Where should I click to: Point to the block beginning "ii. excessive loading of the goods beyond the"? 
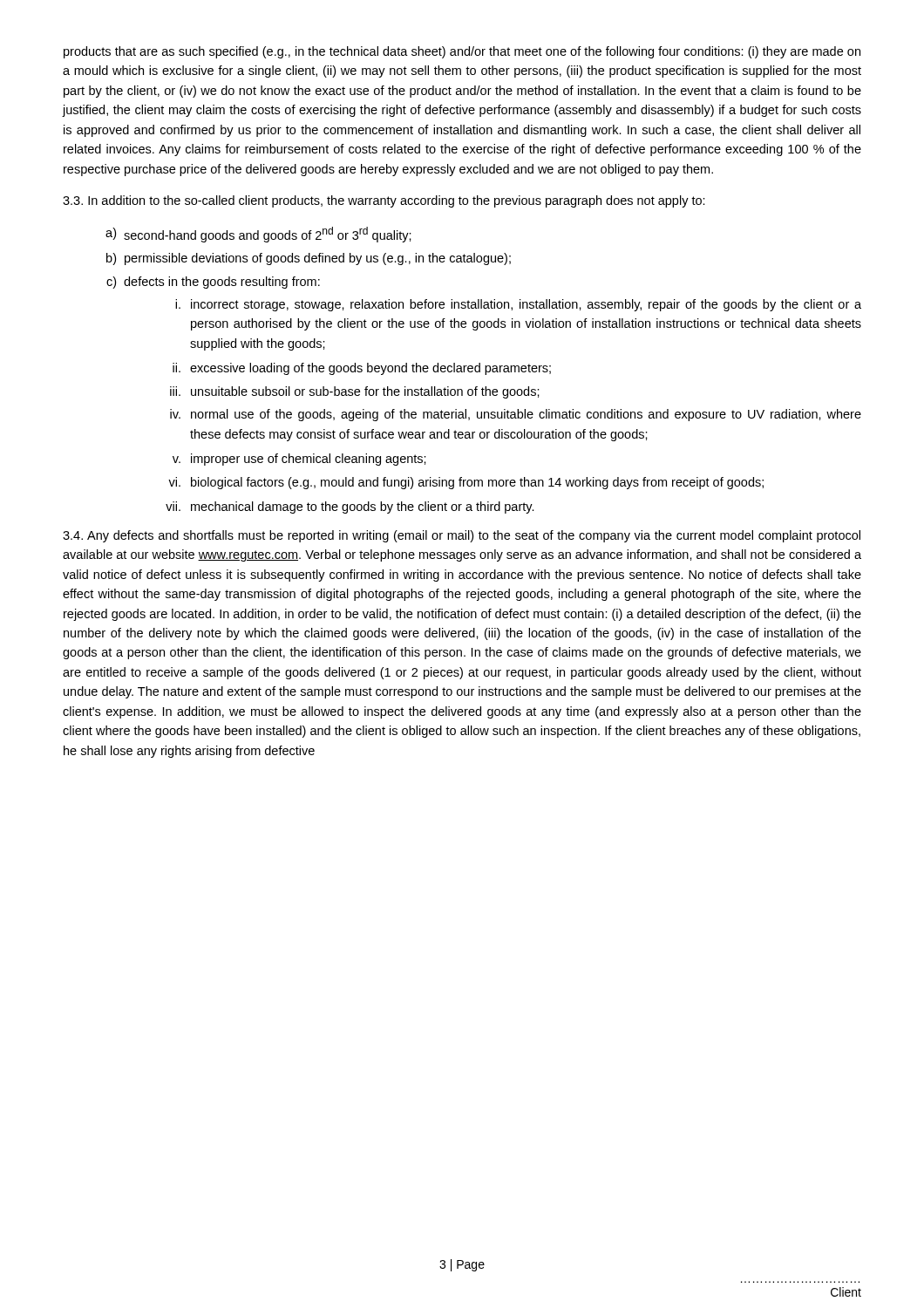pos(497,369)
